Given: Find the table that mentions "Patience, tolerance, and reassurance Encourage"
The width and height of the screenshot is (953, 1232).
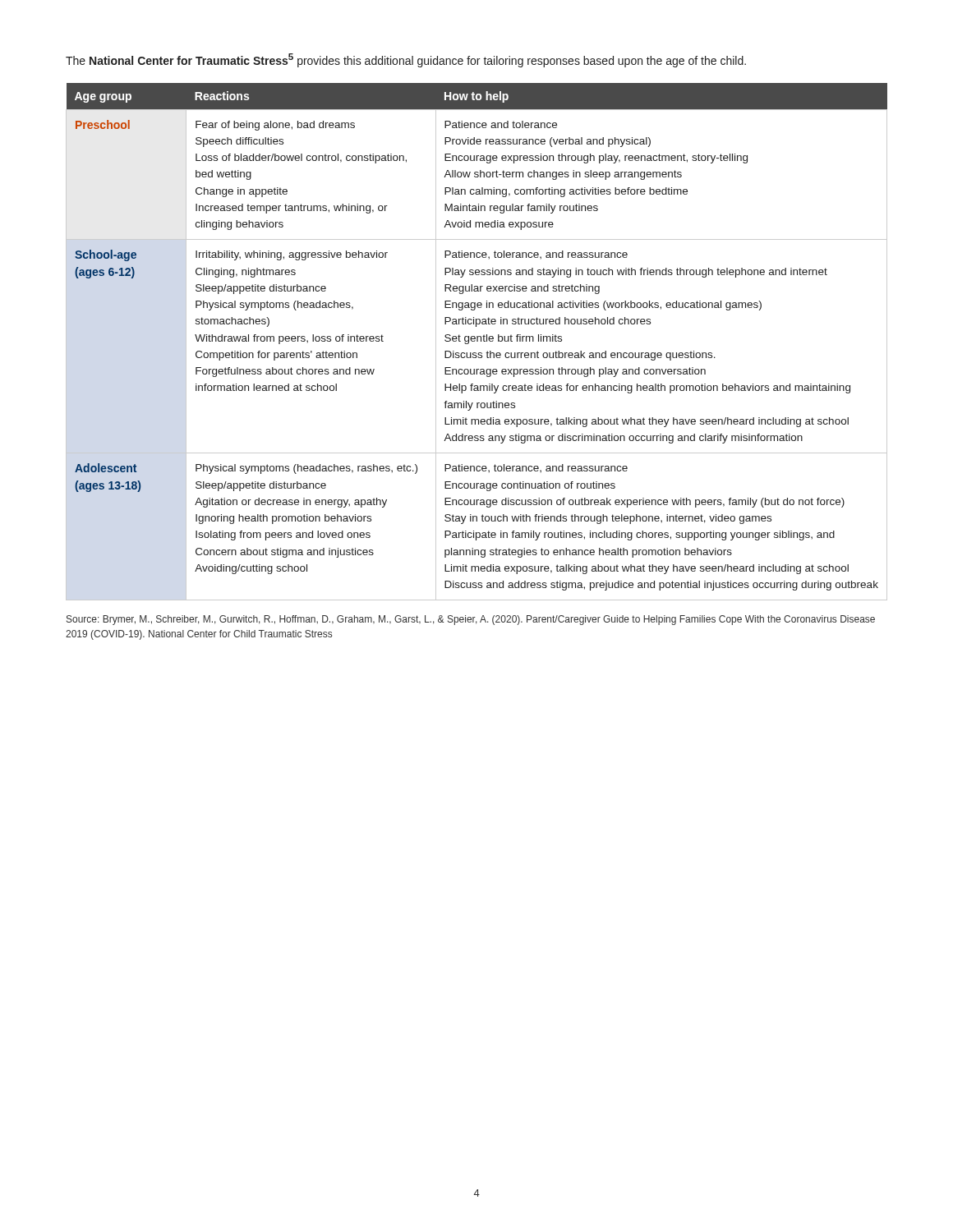Looking at the screenshot, I should pyautogui.click(x=476, y=342).
